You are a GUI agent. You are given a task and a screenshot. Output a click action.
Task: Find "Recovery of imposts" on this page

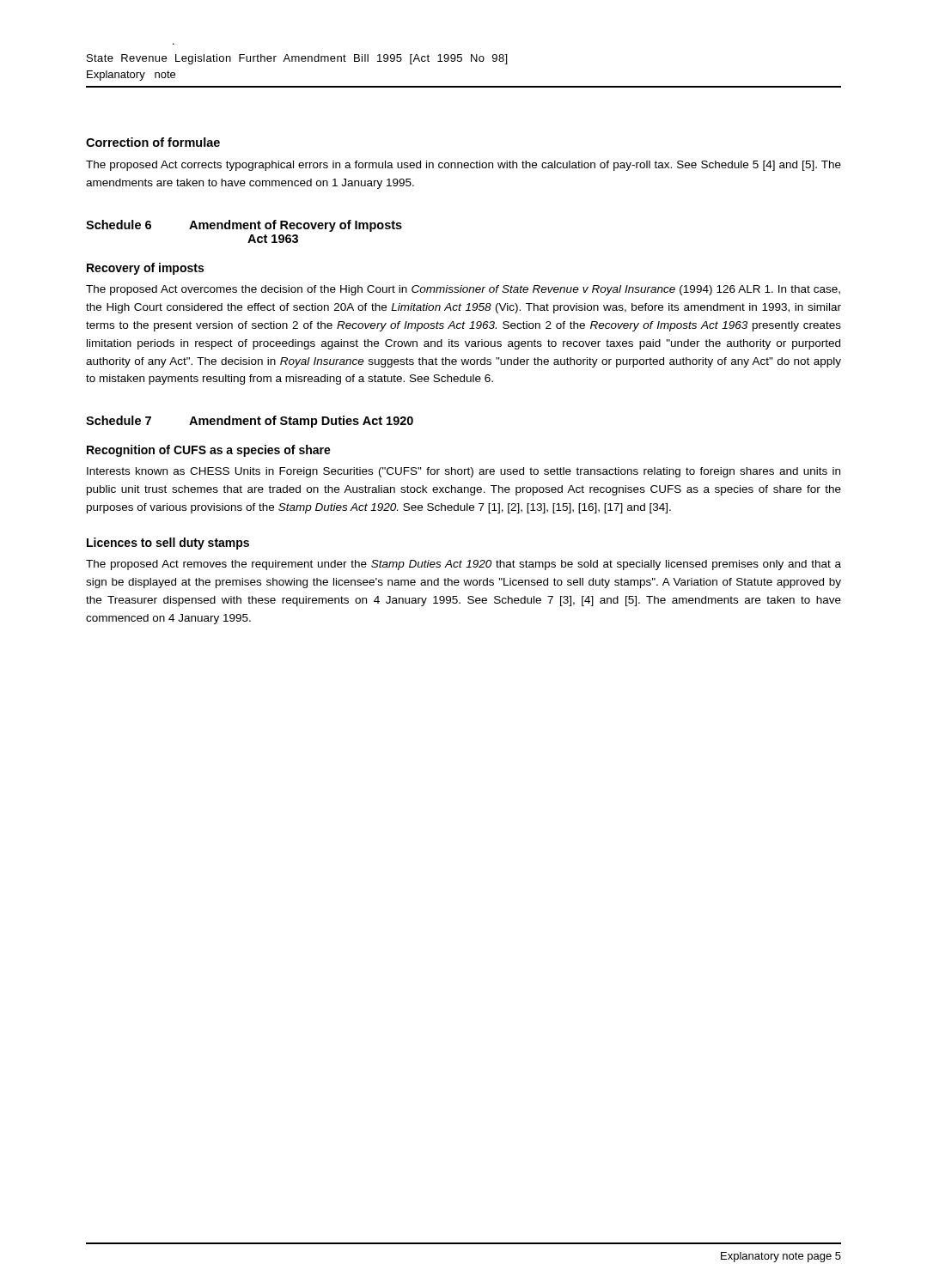(145, 268)
